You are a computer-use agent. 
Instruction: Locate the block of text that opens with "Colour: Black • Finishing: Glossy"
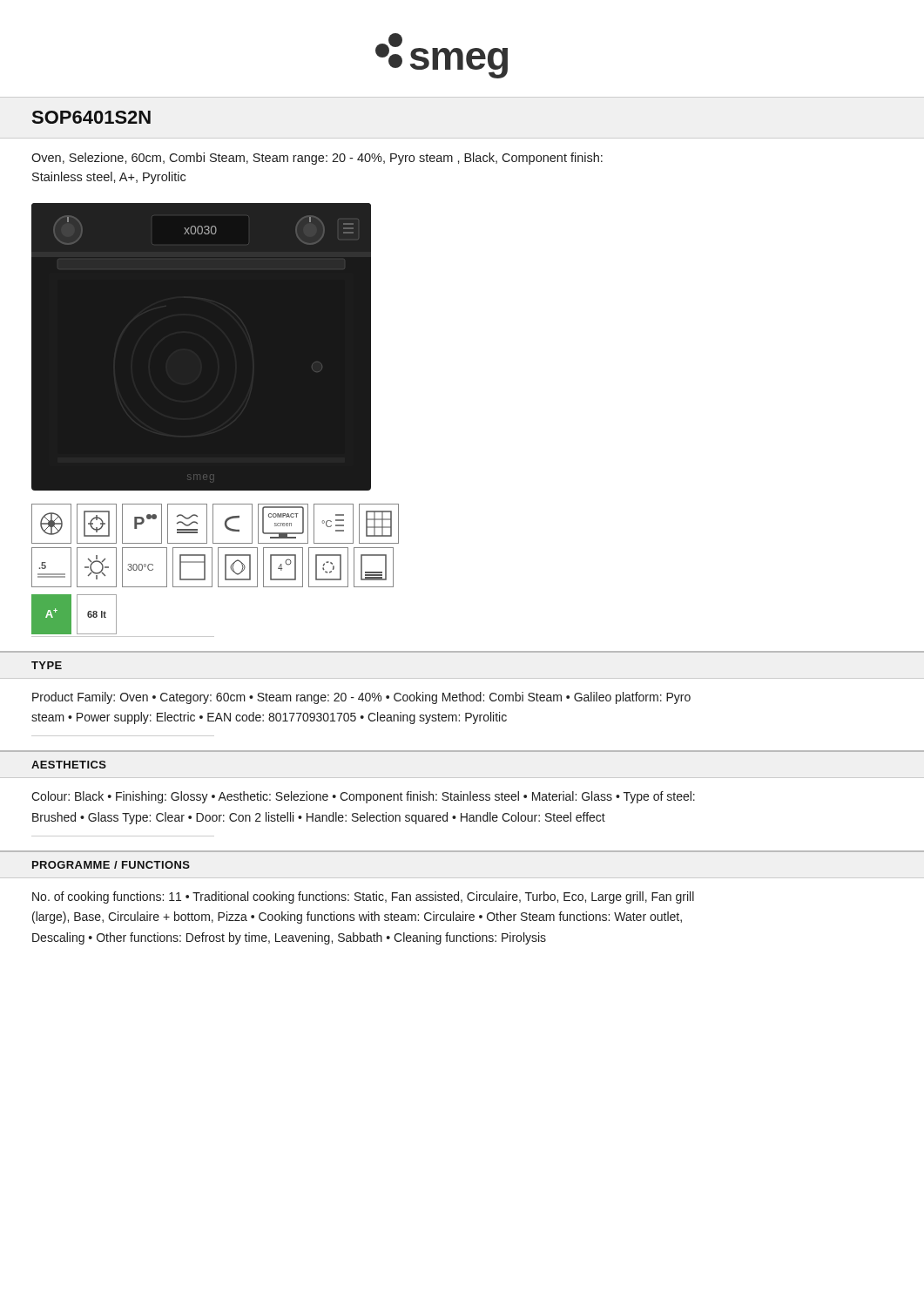pos(363,807)
